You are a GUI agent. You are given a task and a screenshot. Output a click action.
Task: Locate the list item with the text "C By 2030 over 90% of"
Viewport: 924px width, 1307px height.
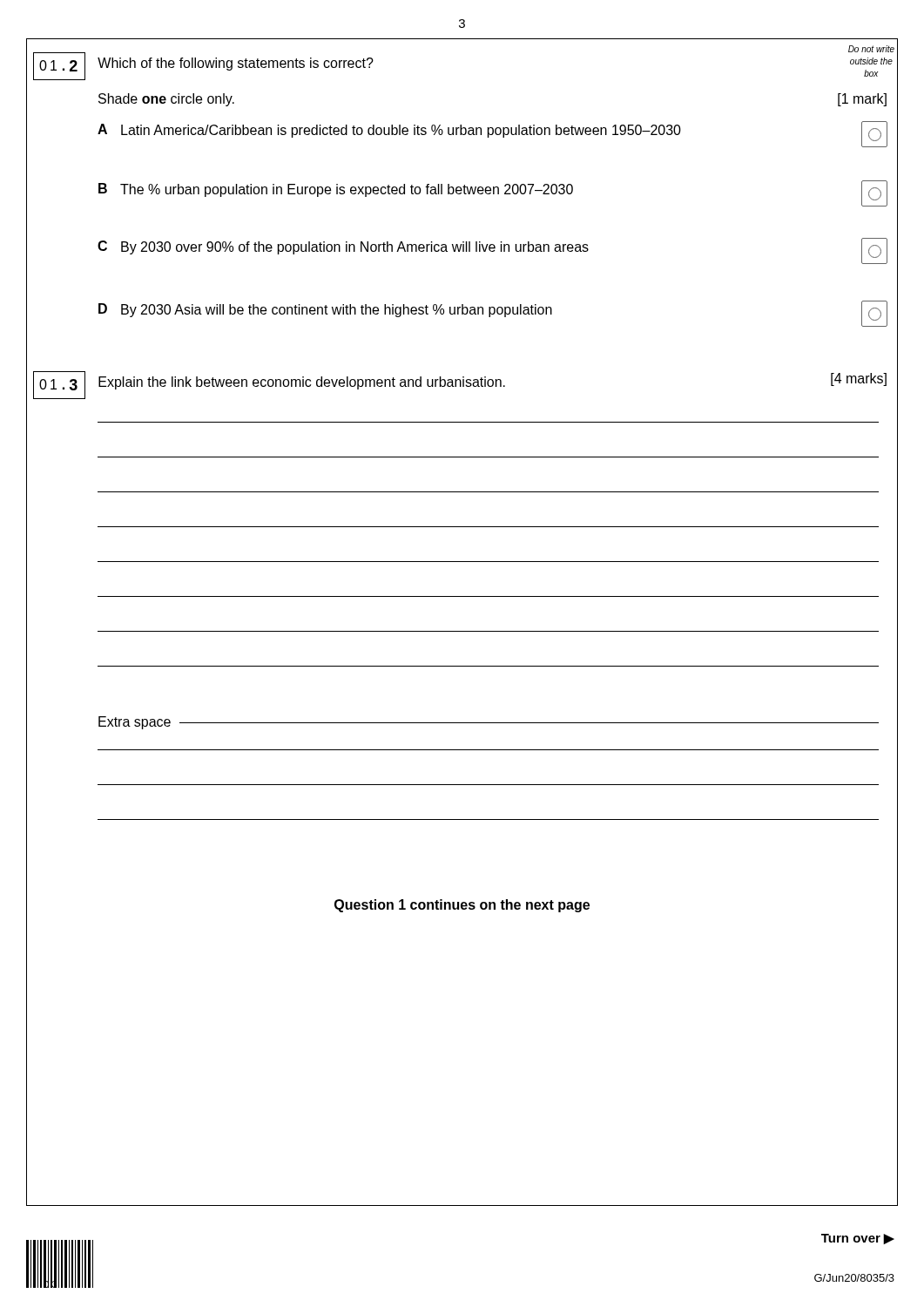pyautogui.click(x=492, y=250)
